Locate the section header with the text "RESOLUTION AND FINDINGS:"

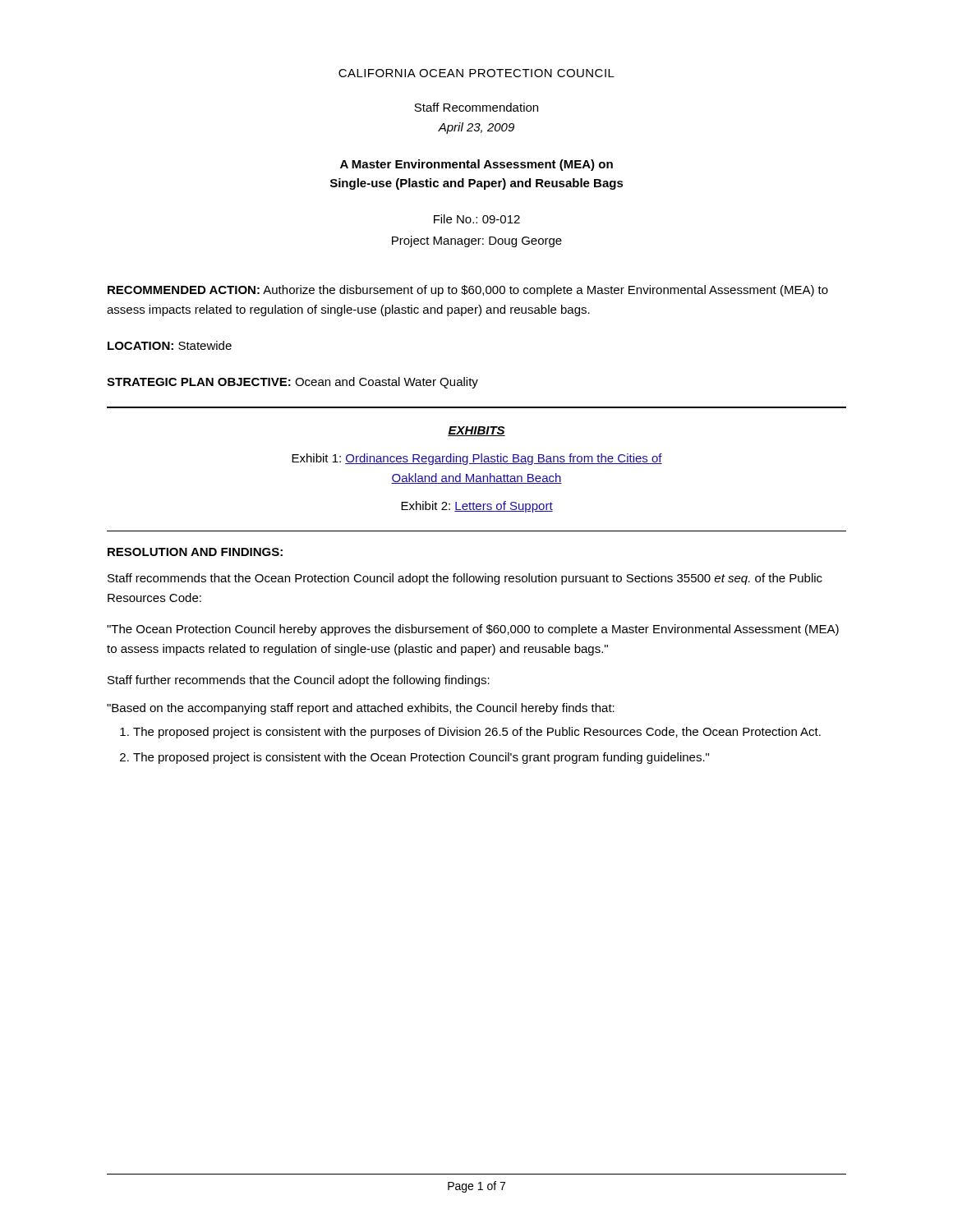tap(195, 552)
